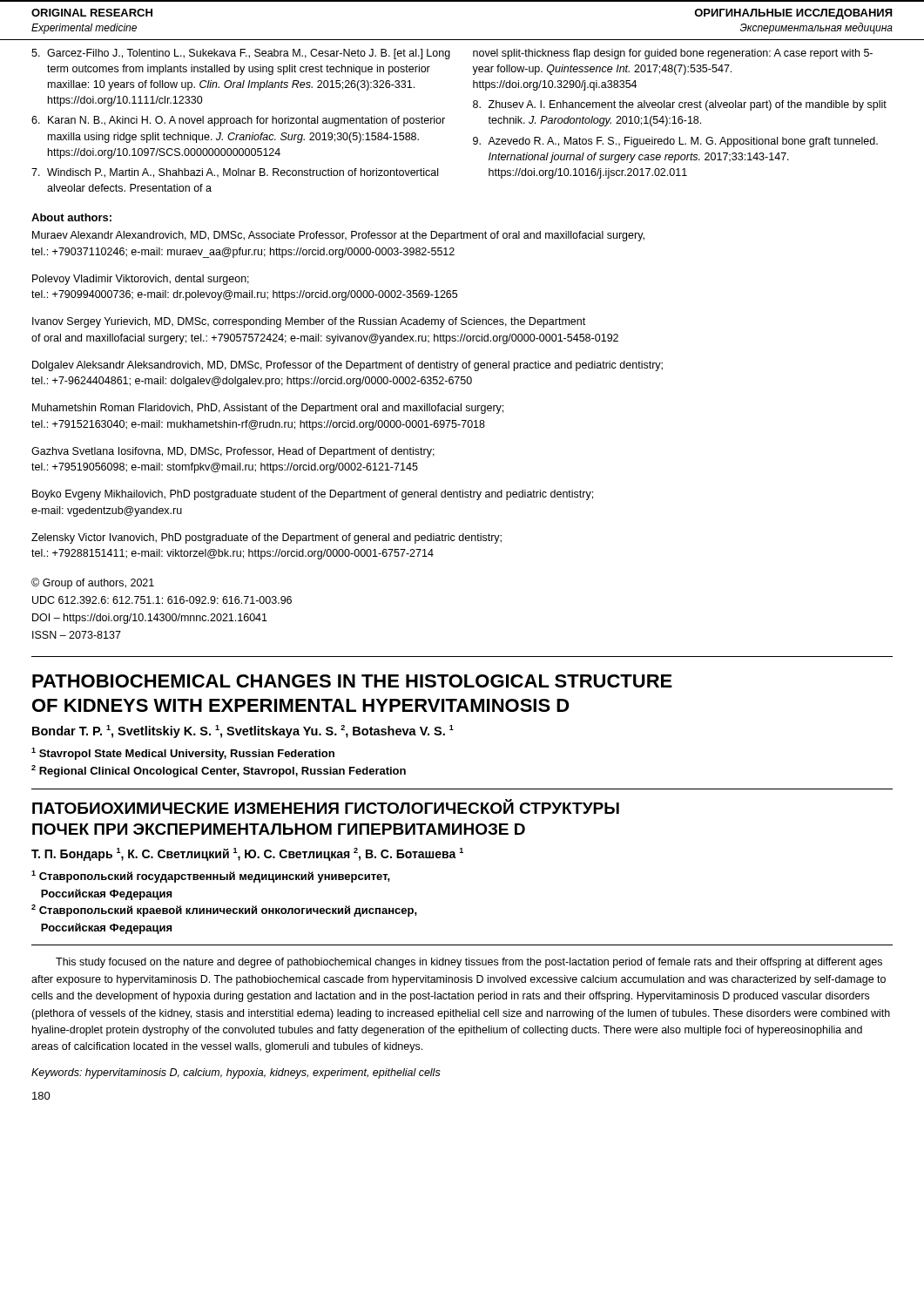Find the text starting "Gazhva Svetlana Iosifovna, MD, DMSc, Professor, Head"
This screenshot has height=1307, width=924.
pyautogui.click(x=233, y=459)
